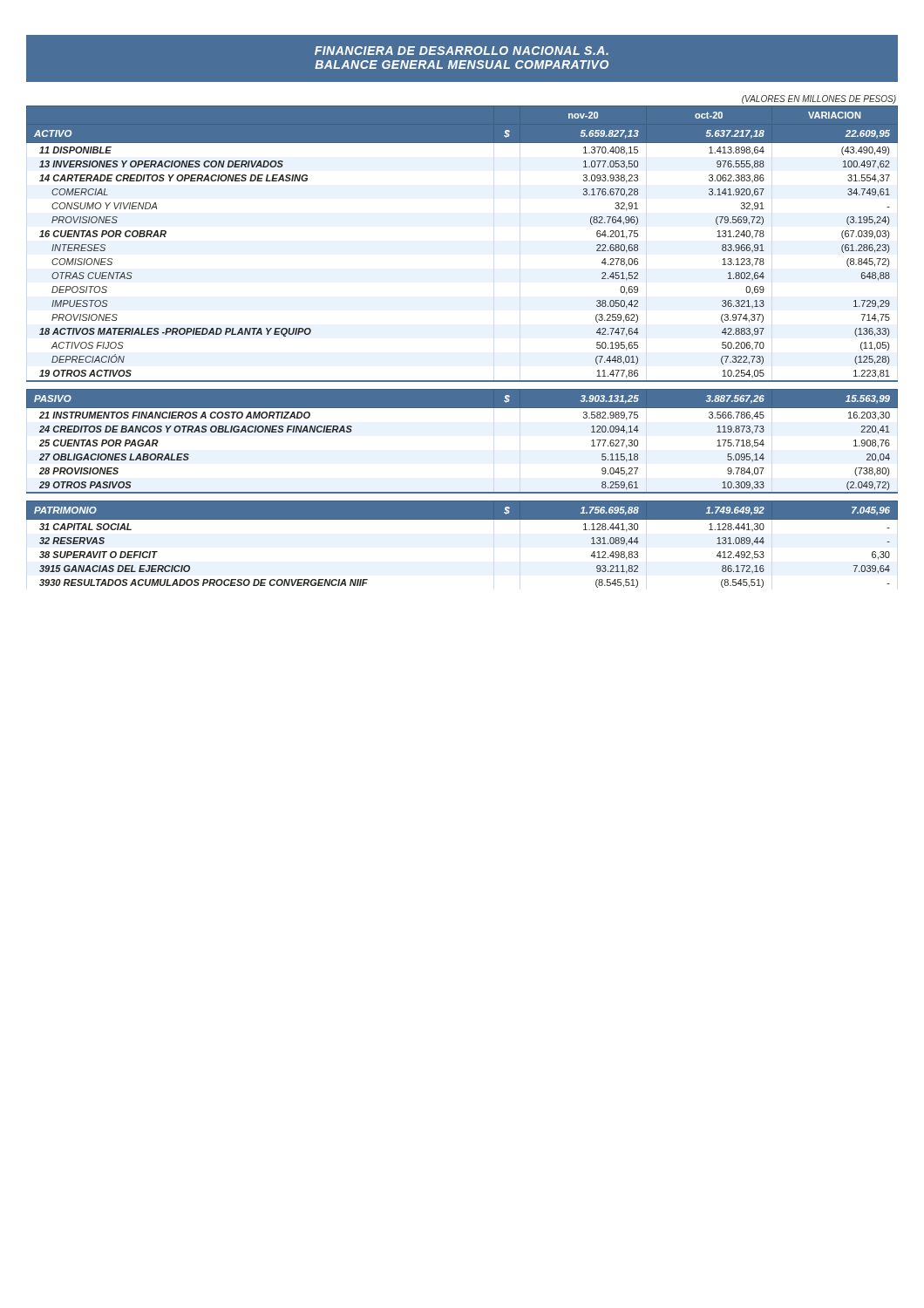
Task: Click the title that begins "FINANCIERA DE DESARROLLO NACIONAL"
Action: coord(462,58)
